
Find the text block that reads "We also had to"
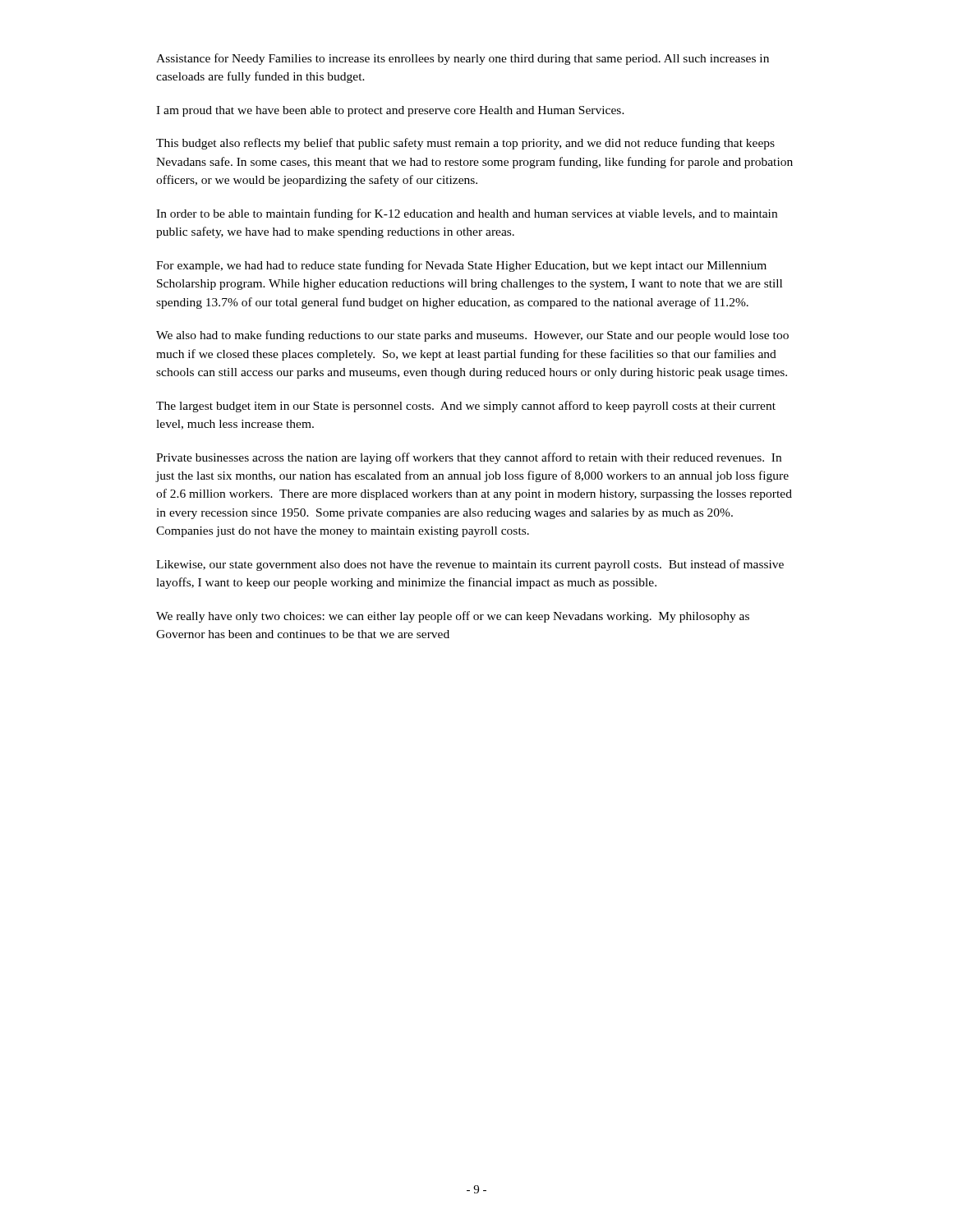pos(473,353)
